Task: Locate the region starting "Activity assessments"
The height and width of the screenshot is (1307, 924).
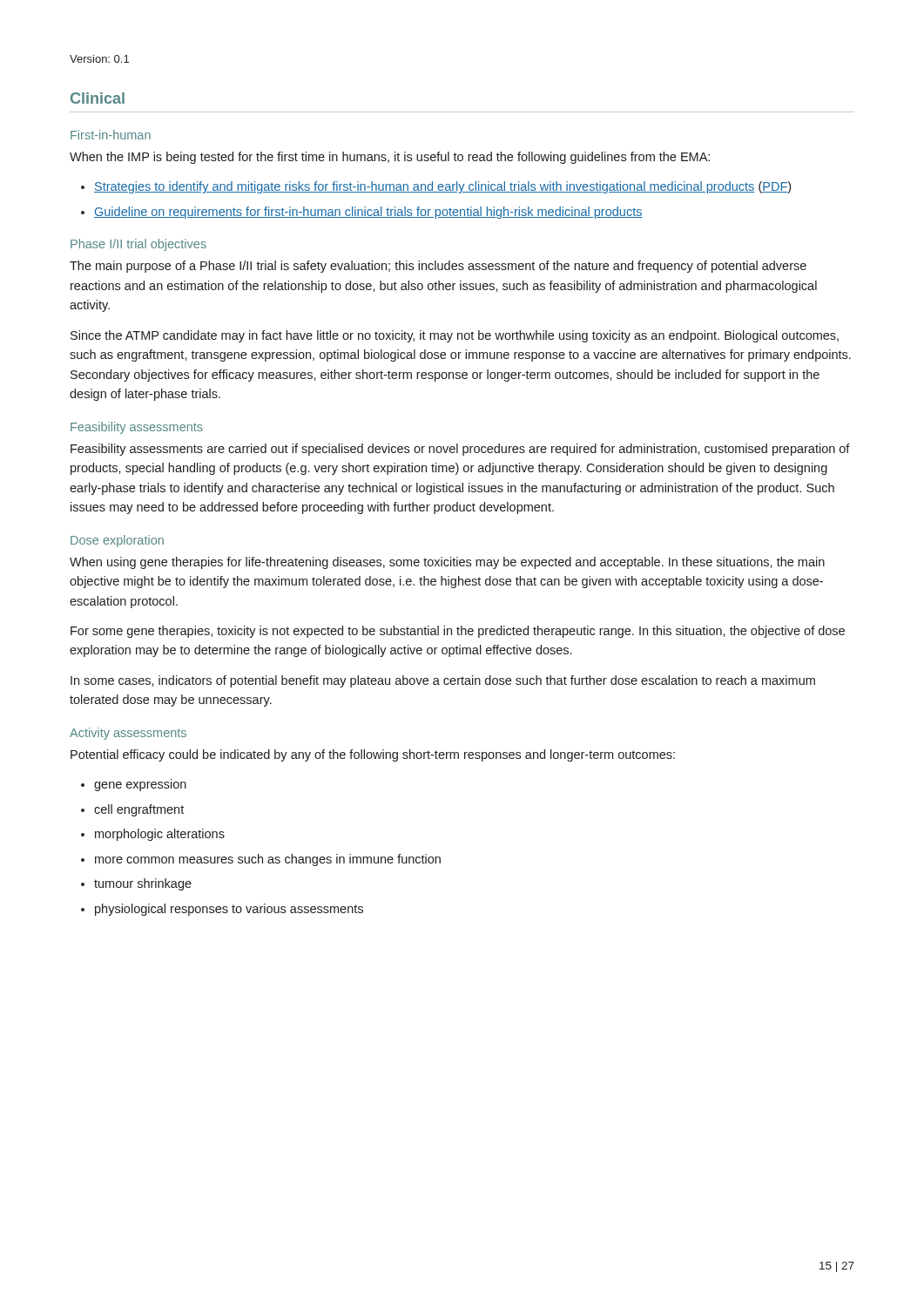Action: tap(128, 733)
